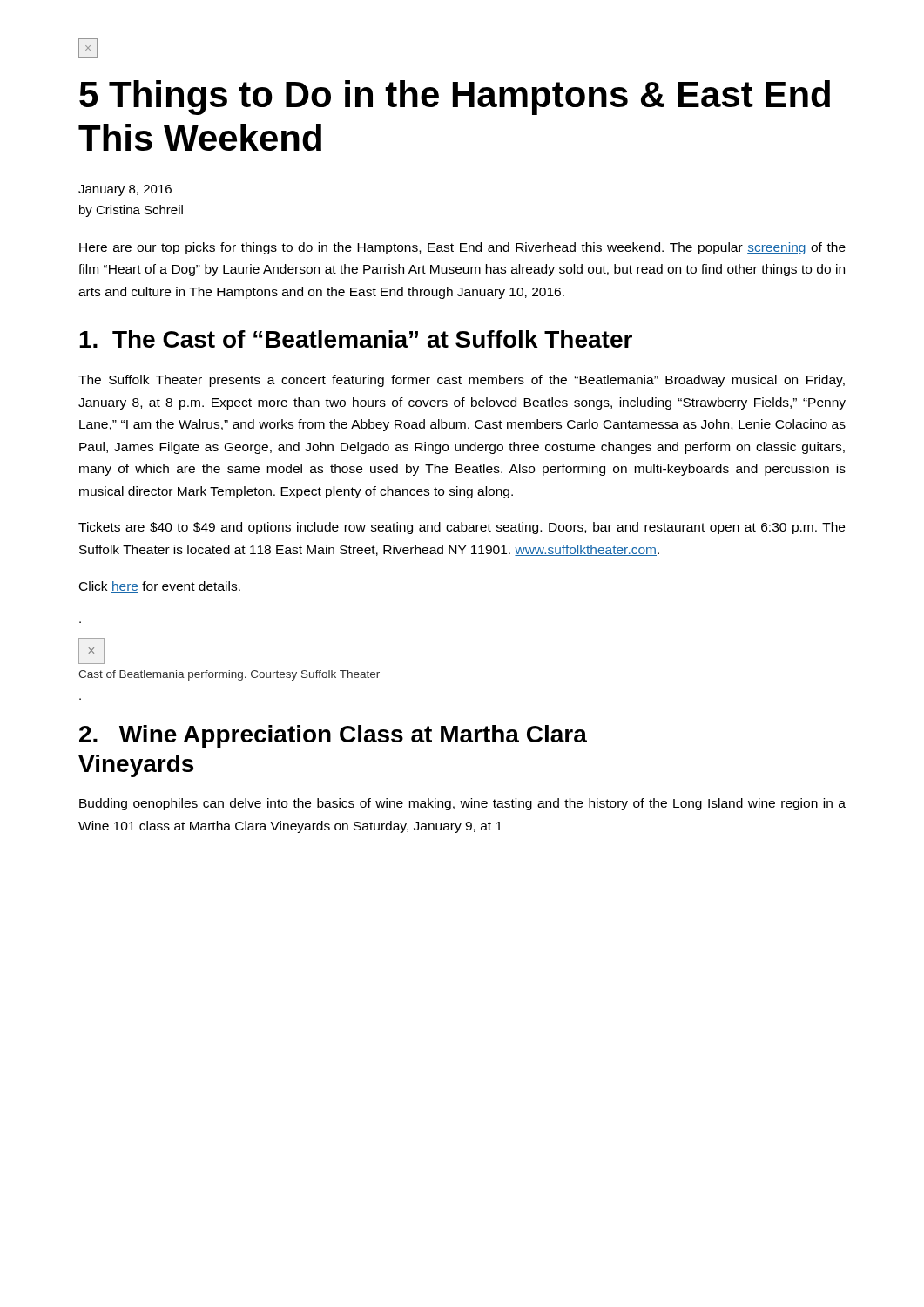The height and width of the screenshot is (1307, 924).
Task: Locate the passage starting "Budding oenophiles can delve"
Action: click(462, 814)
